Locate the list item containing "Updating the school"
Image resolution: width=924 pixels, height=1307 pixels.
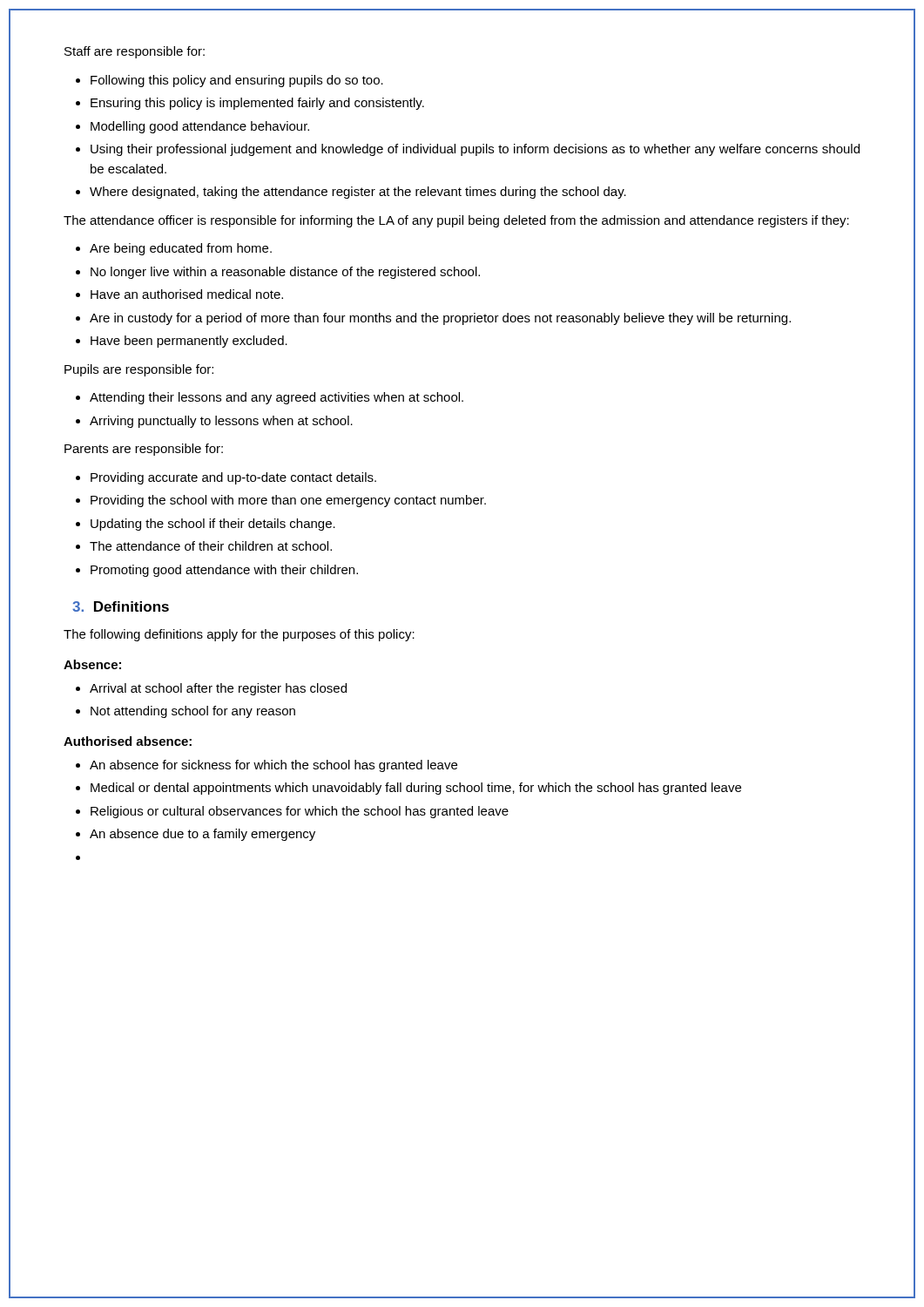pos(213,523)
